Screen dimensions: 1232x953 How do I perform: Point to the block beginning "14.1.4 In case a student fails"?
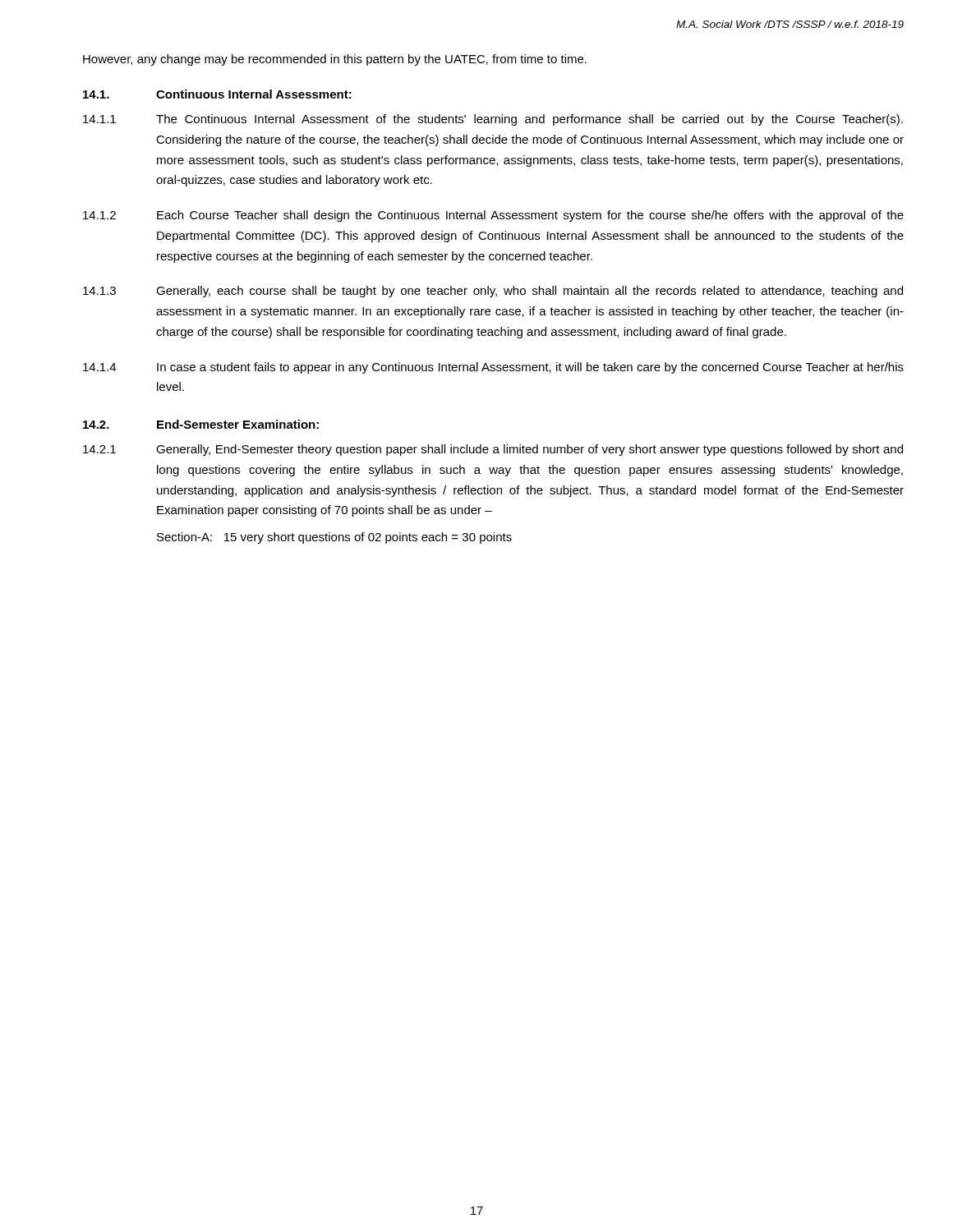(x=493, y=377)
